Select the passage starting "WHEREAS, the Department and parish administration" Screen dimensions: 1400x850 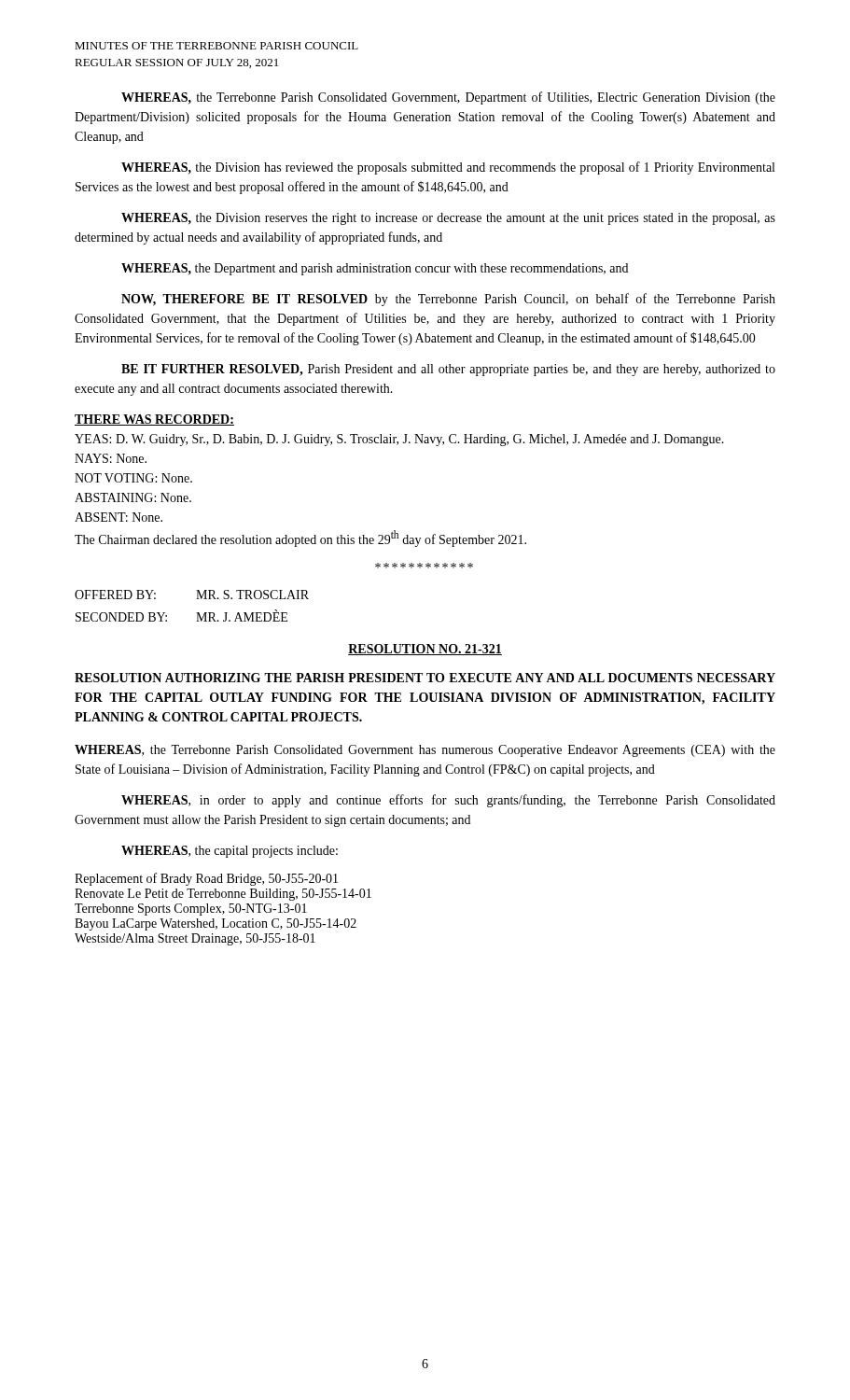pos(425,269)
